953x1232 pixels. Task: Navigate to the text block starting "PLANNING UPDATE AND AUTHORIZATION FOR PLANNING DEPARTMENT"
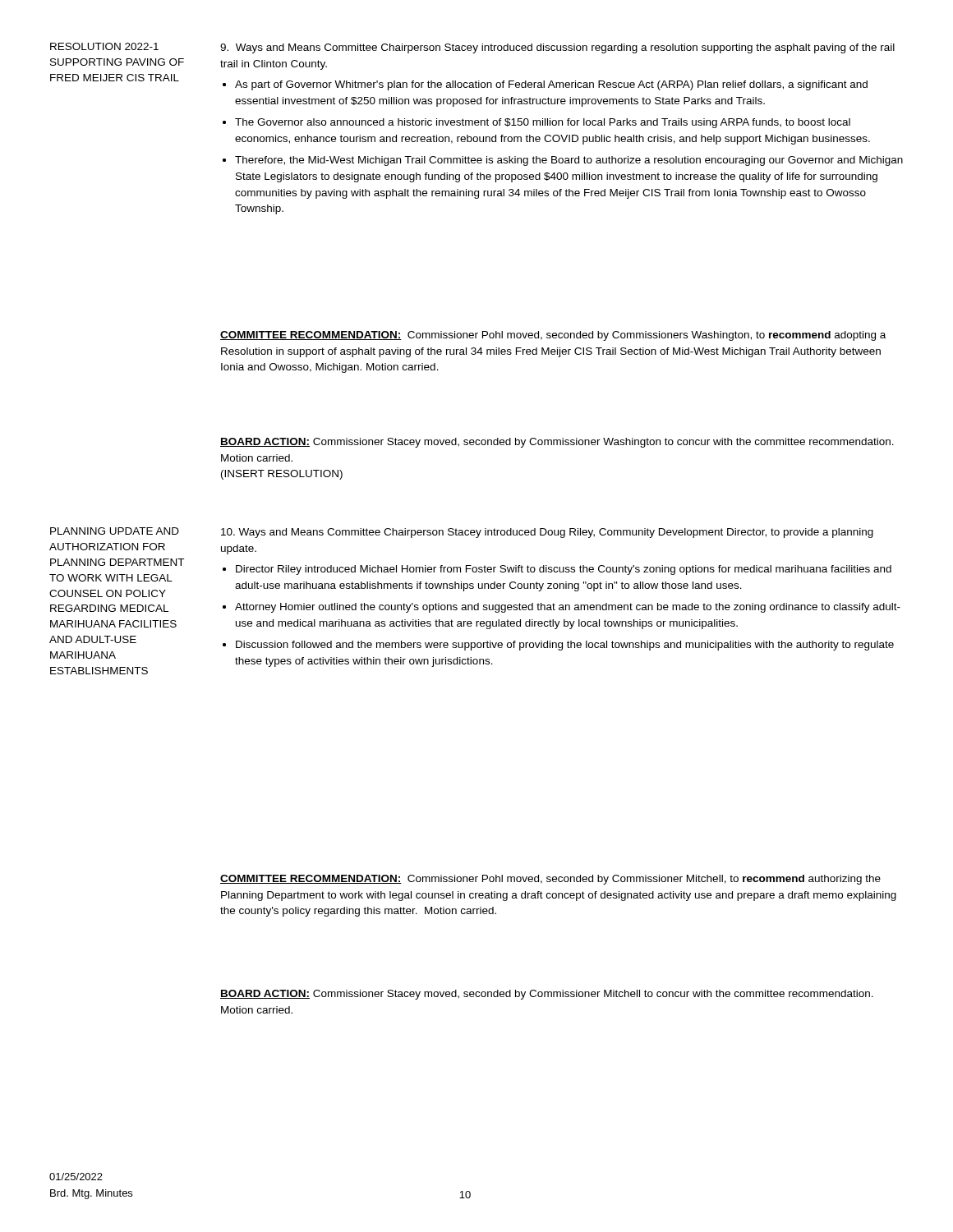coord(117,601)
